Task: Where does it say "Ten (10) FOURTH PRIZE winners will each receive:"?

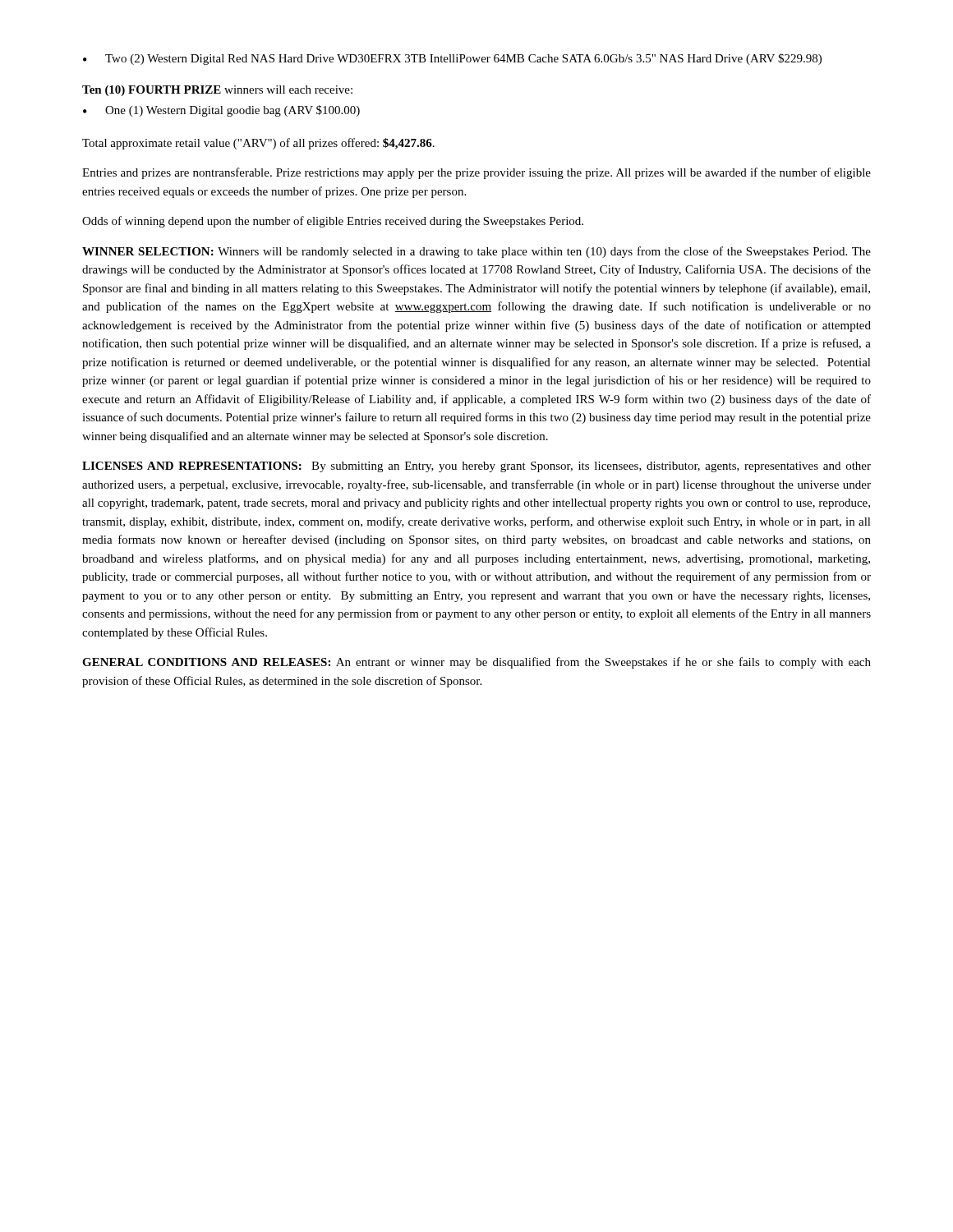Action: 218,90
